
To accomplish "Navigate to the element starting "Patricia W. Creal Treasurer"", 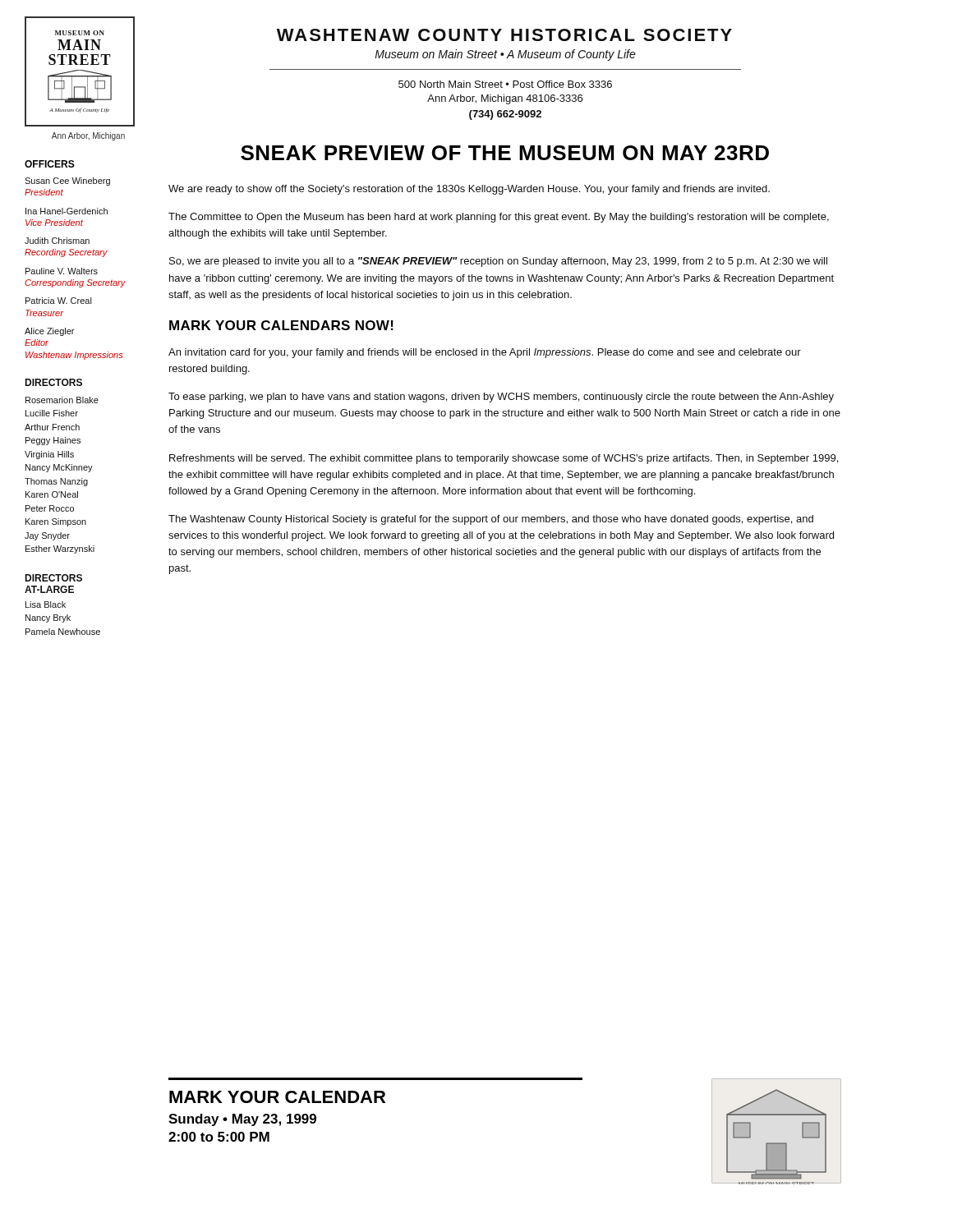I will point(88,307).
